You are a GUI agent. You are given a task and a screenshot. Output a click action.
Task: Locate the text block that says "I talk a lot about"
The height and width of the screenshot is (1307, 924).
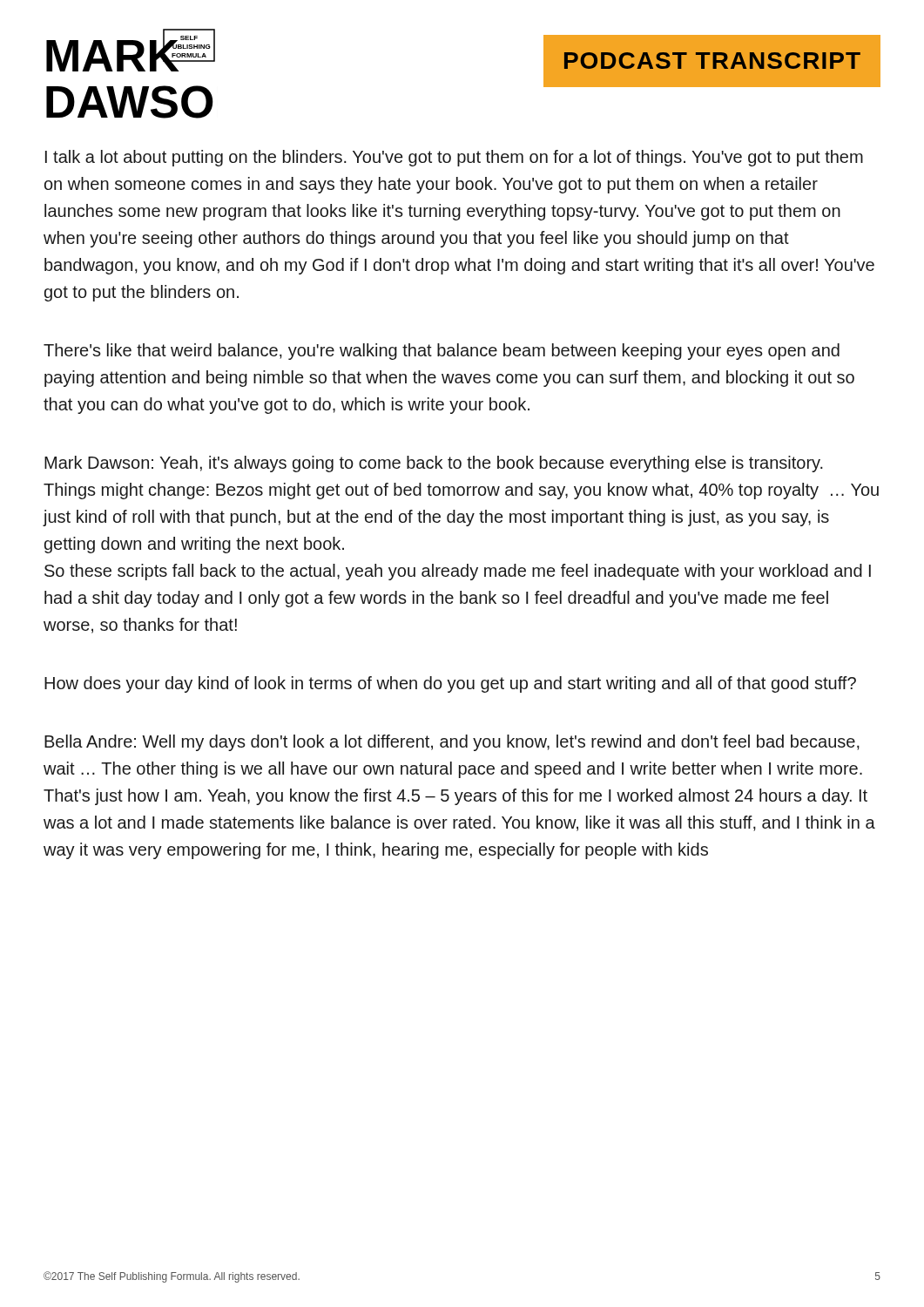point(459,224)
